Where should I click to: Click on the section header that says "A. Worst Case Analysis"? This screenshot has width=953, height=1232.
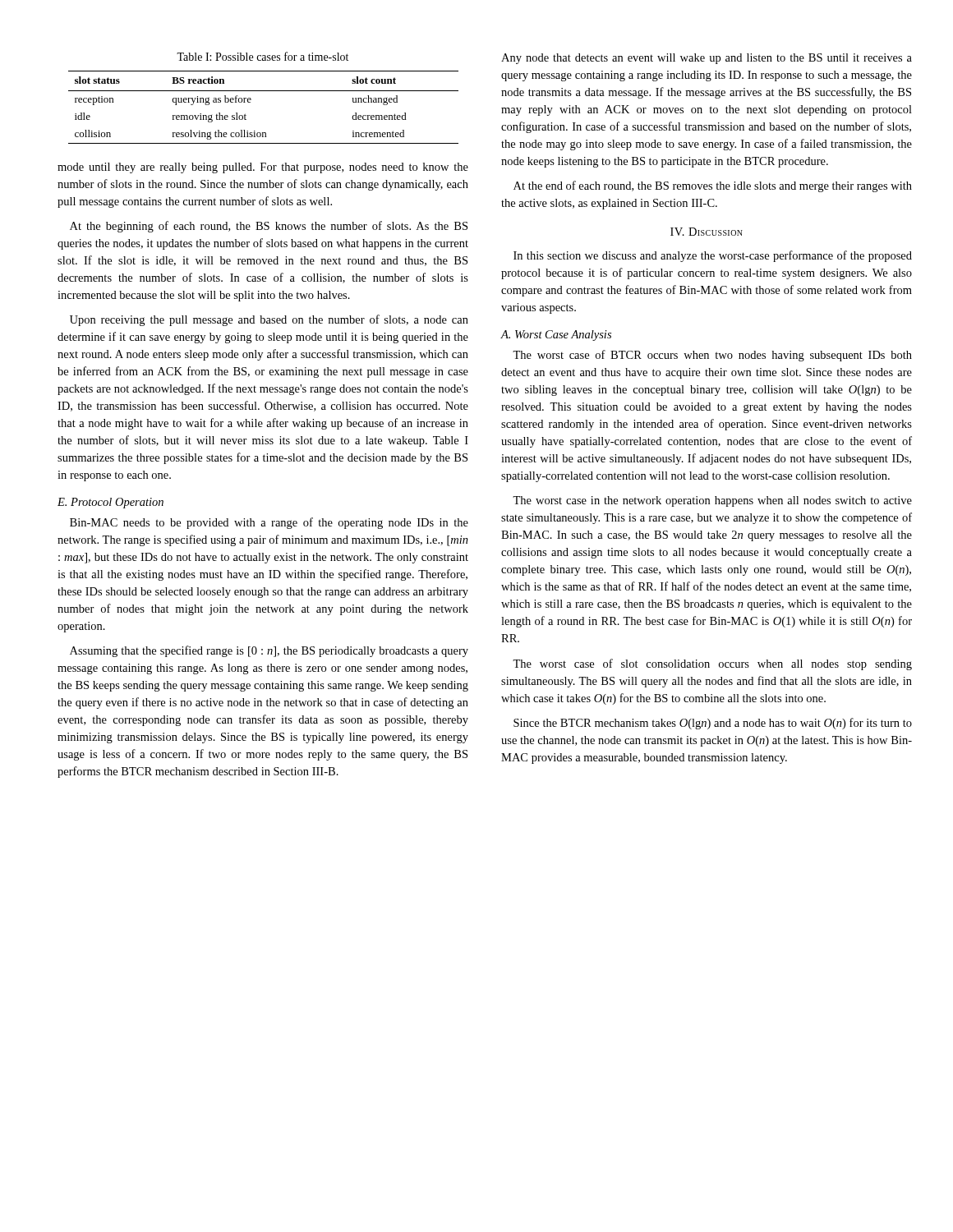point(556,336)
